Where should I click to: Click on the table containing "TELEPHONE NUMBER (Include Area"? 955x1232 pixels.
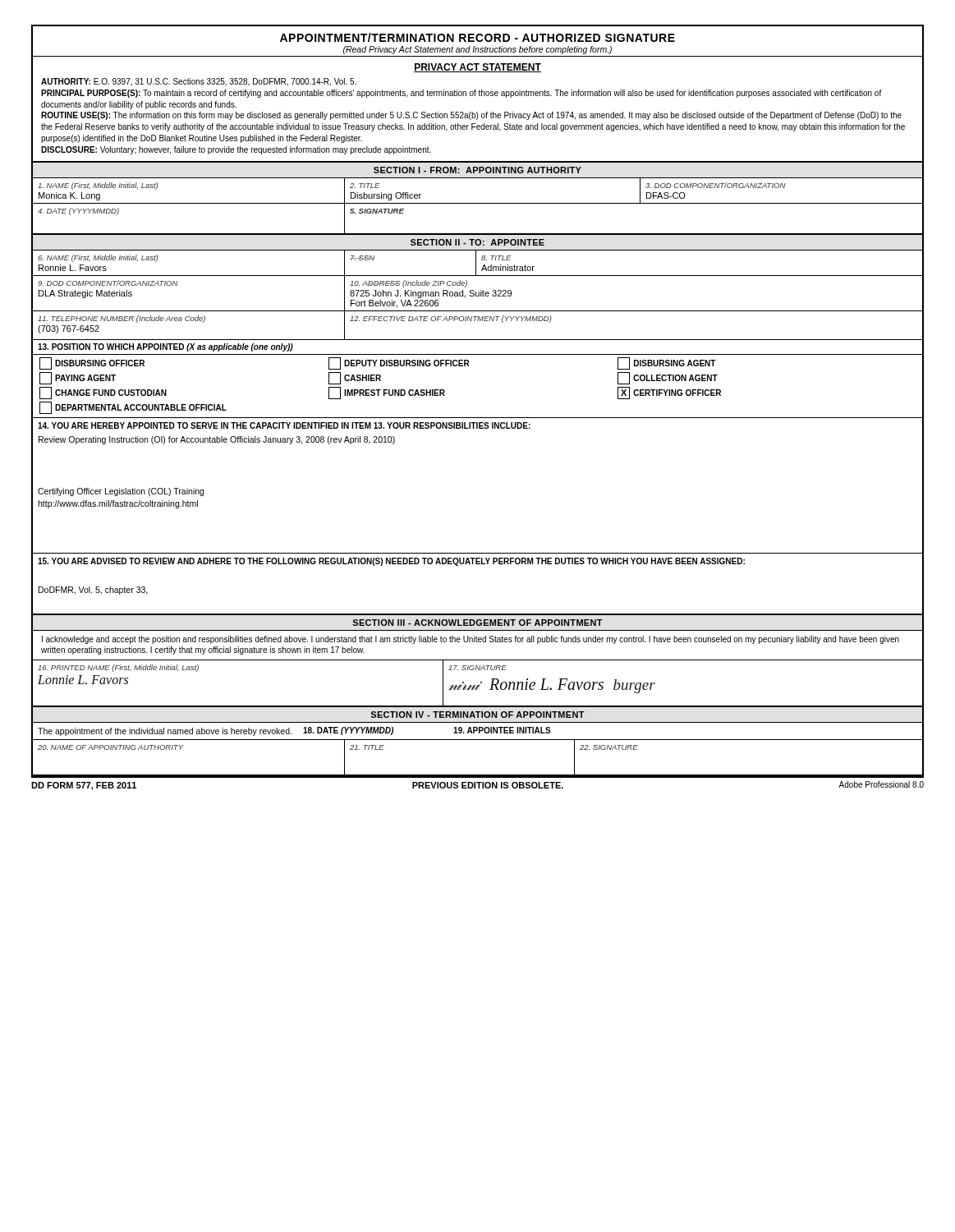pyautogui.click(x=478, y=325)
